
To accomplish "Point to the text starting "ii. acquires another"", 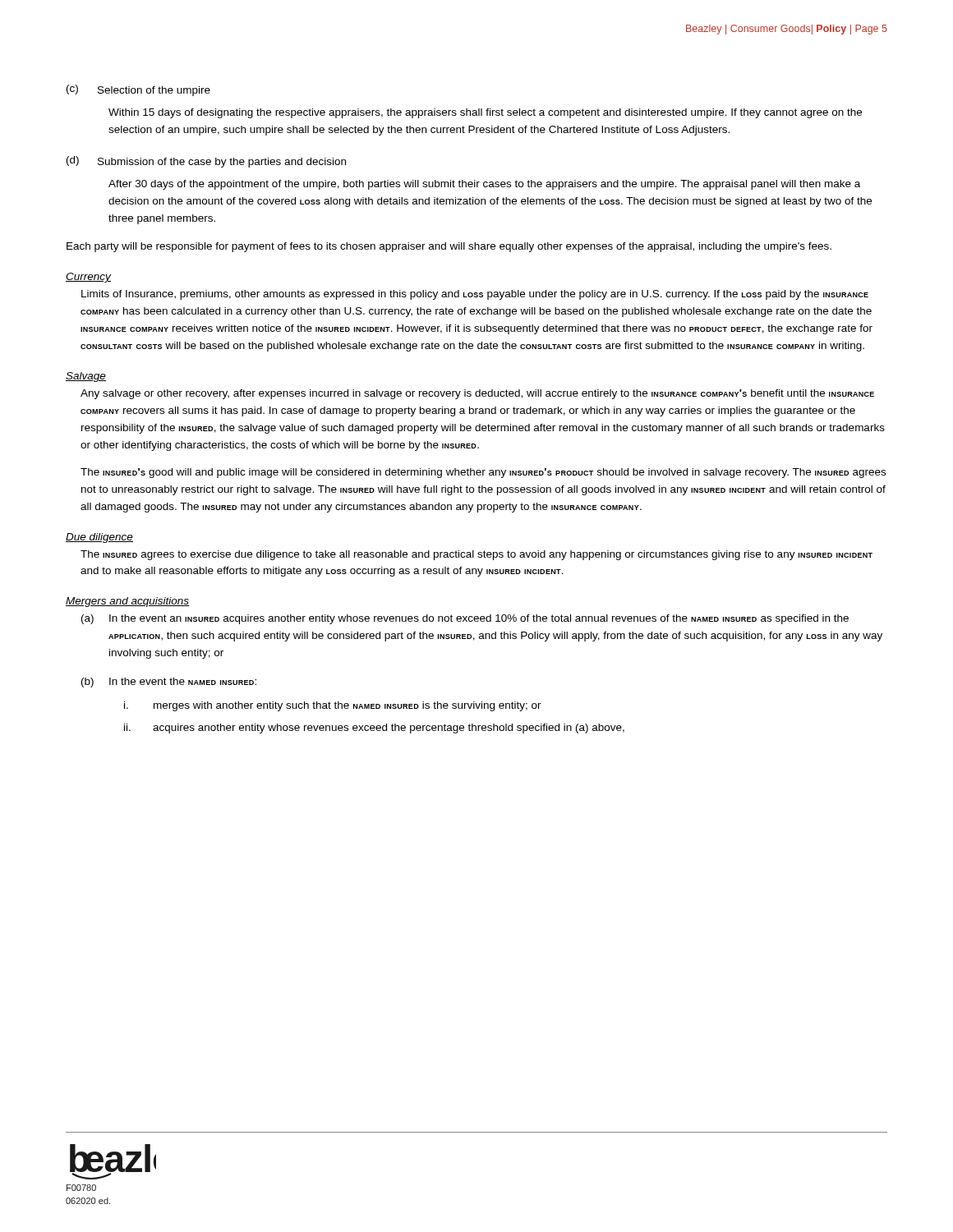I will (x=374, y=728).
